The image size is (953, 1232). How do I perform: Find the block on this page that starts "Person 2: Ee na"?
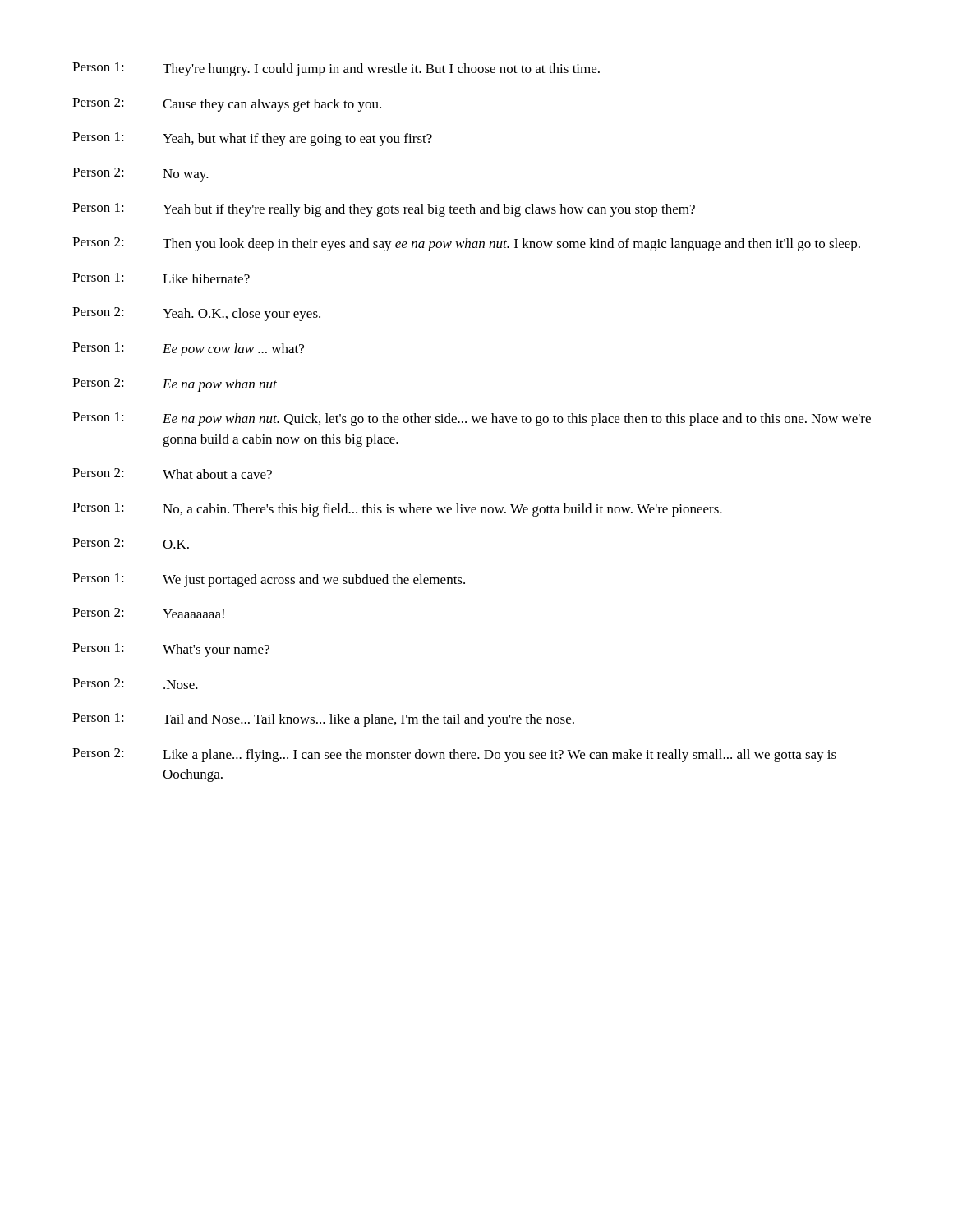(x=175, y=385)
